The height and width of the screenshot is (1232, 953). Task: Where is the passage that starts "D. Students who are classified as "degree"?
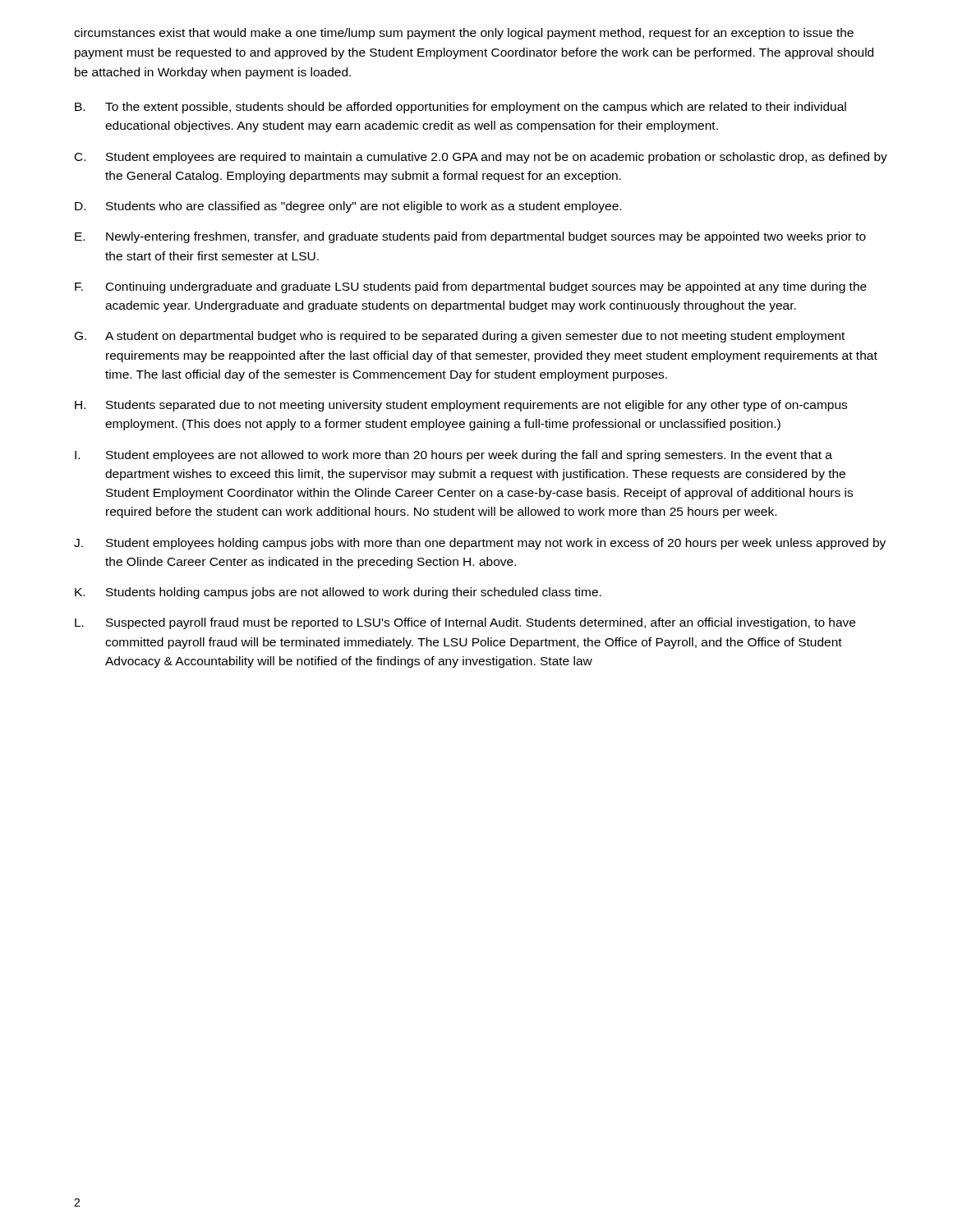point(481,206)
